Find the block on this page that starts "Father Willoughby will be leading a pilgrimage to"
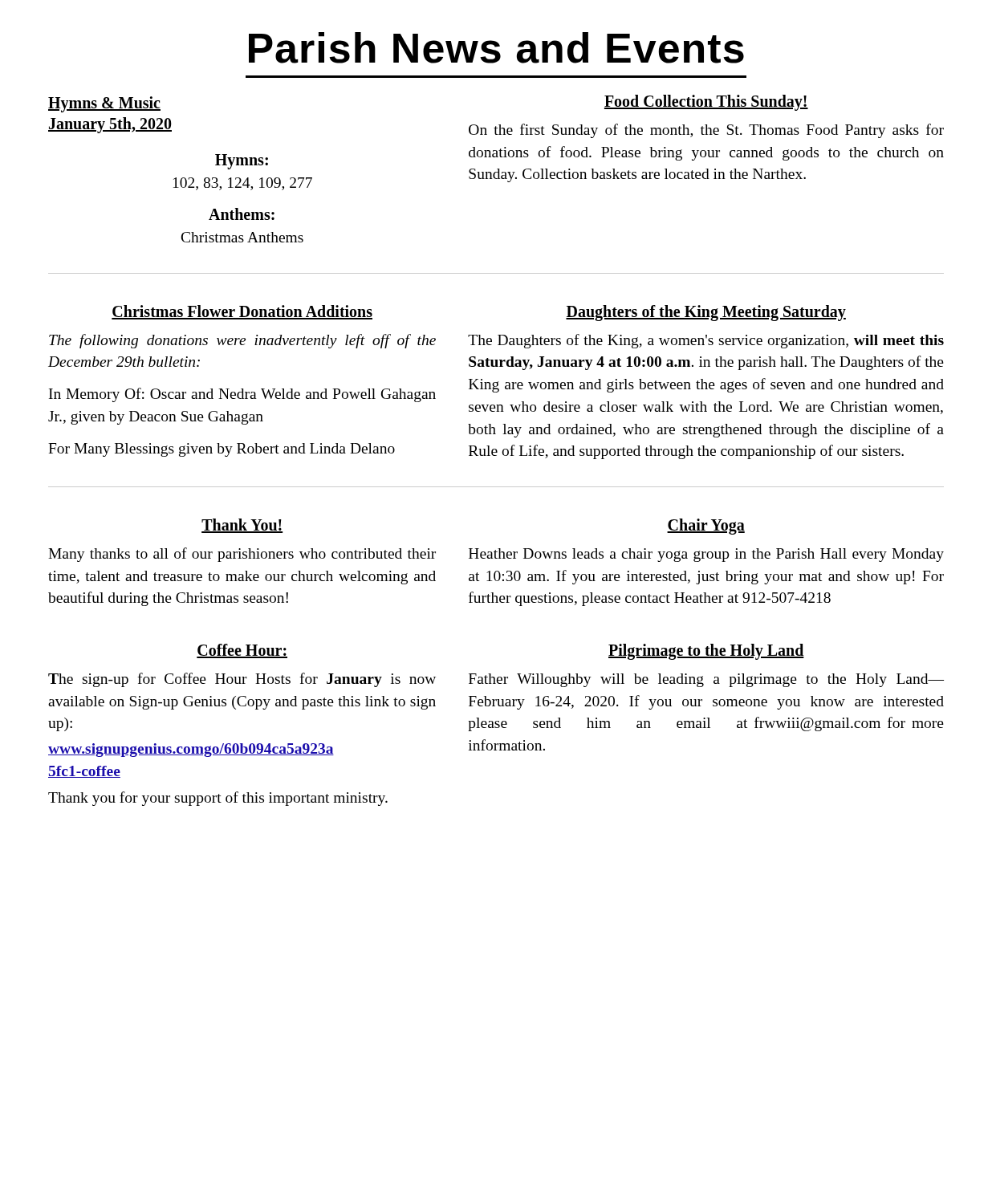The width and height of the screenshot is (992, 1204). 706,712
